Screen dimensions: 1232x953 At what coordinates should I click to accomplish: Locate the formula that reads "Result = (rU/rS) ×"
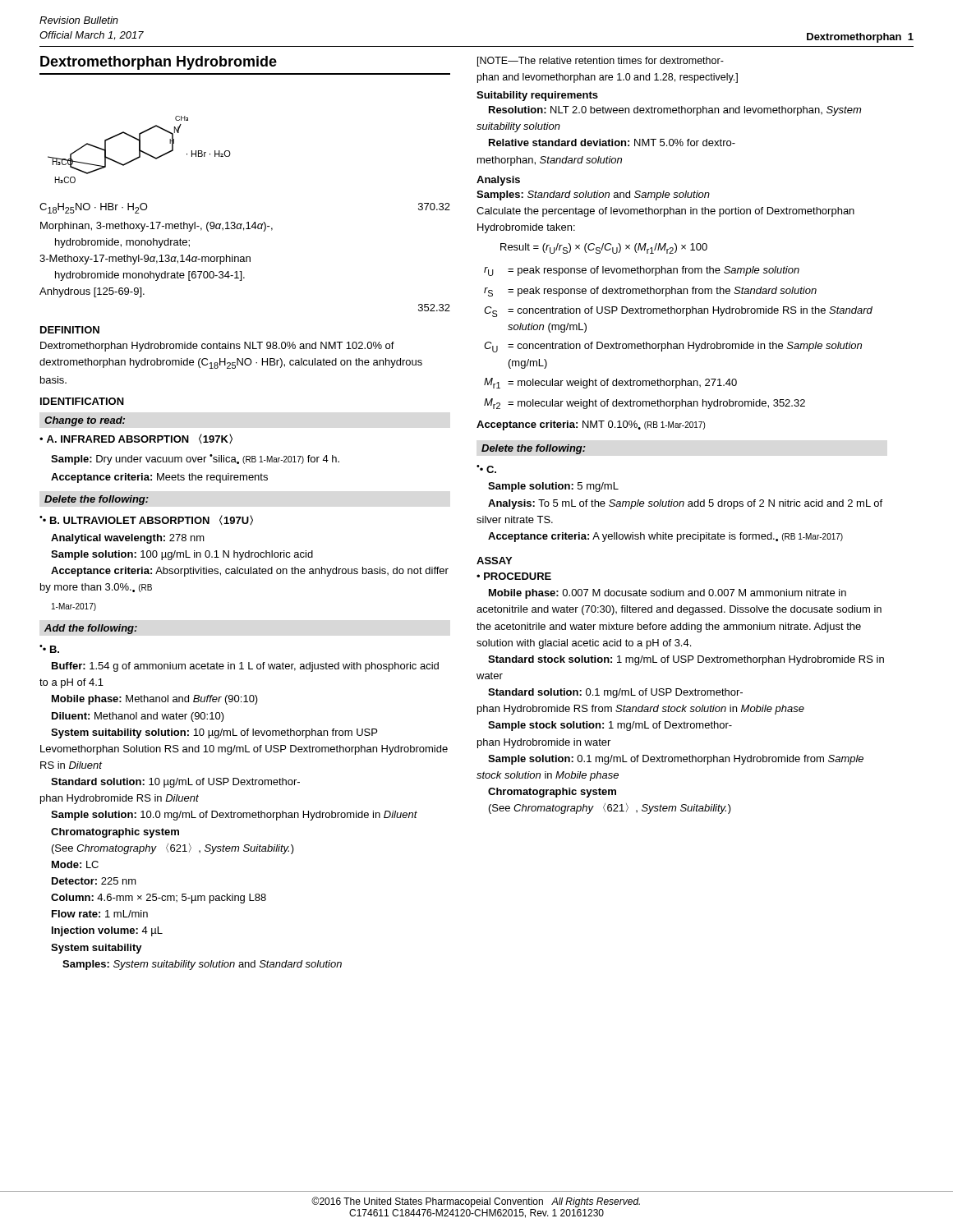point(604,248)
